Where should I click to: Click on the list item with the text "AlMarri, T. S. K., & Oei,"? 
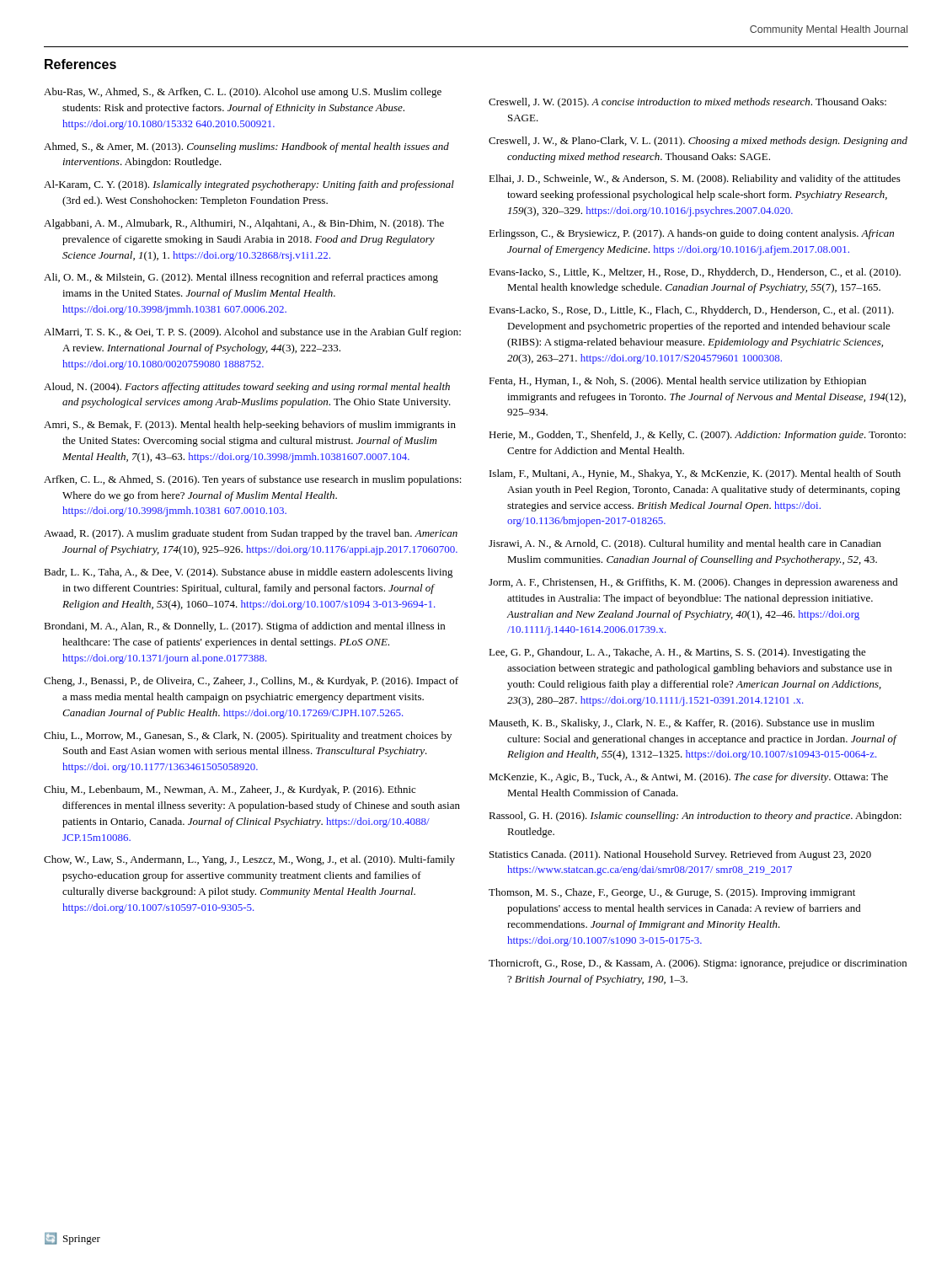[x=253, y=347]
